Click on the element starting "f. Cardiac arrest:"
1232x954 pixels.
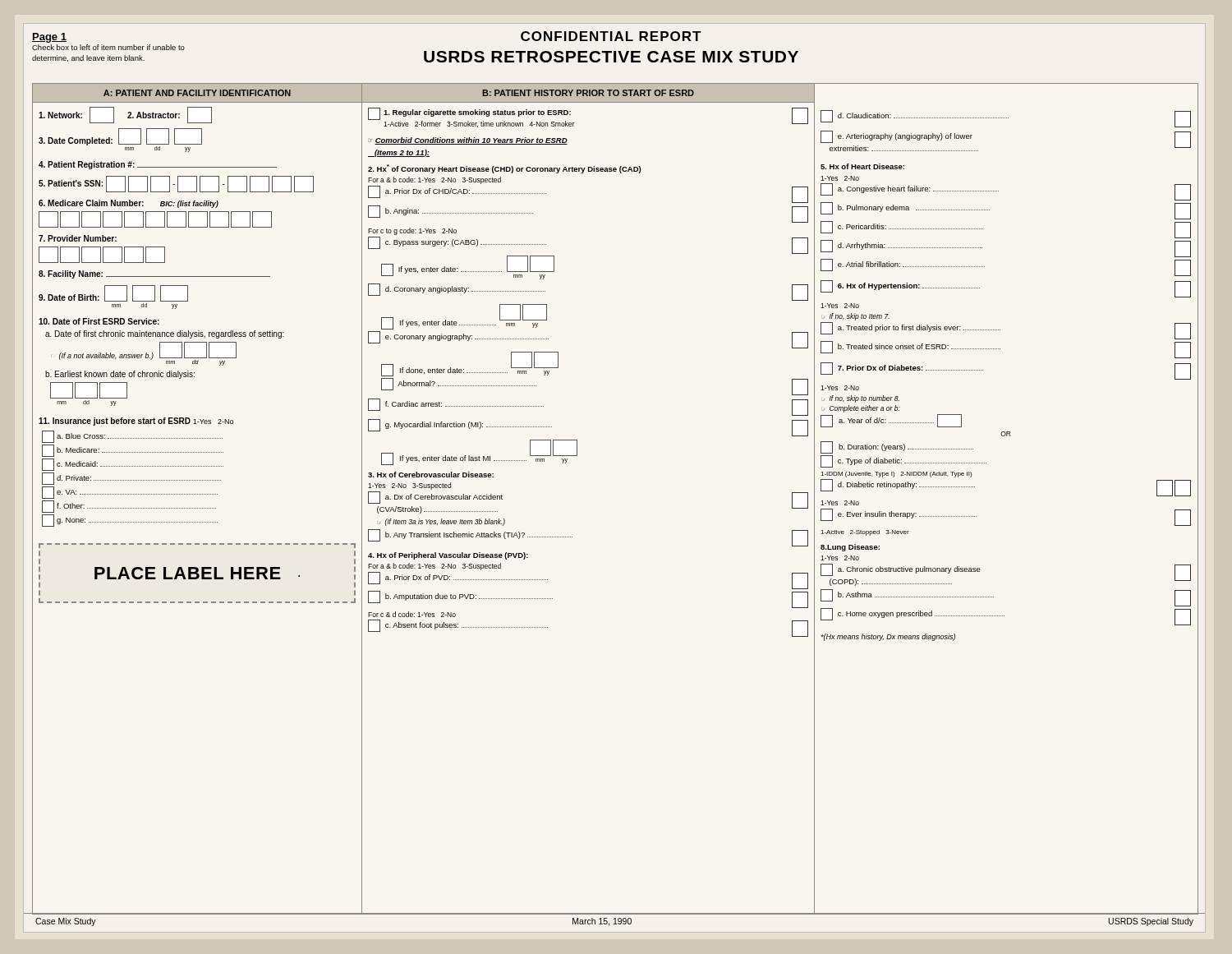click(374, 410)
